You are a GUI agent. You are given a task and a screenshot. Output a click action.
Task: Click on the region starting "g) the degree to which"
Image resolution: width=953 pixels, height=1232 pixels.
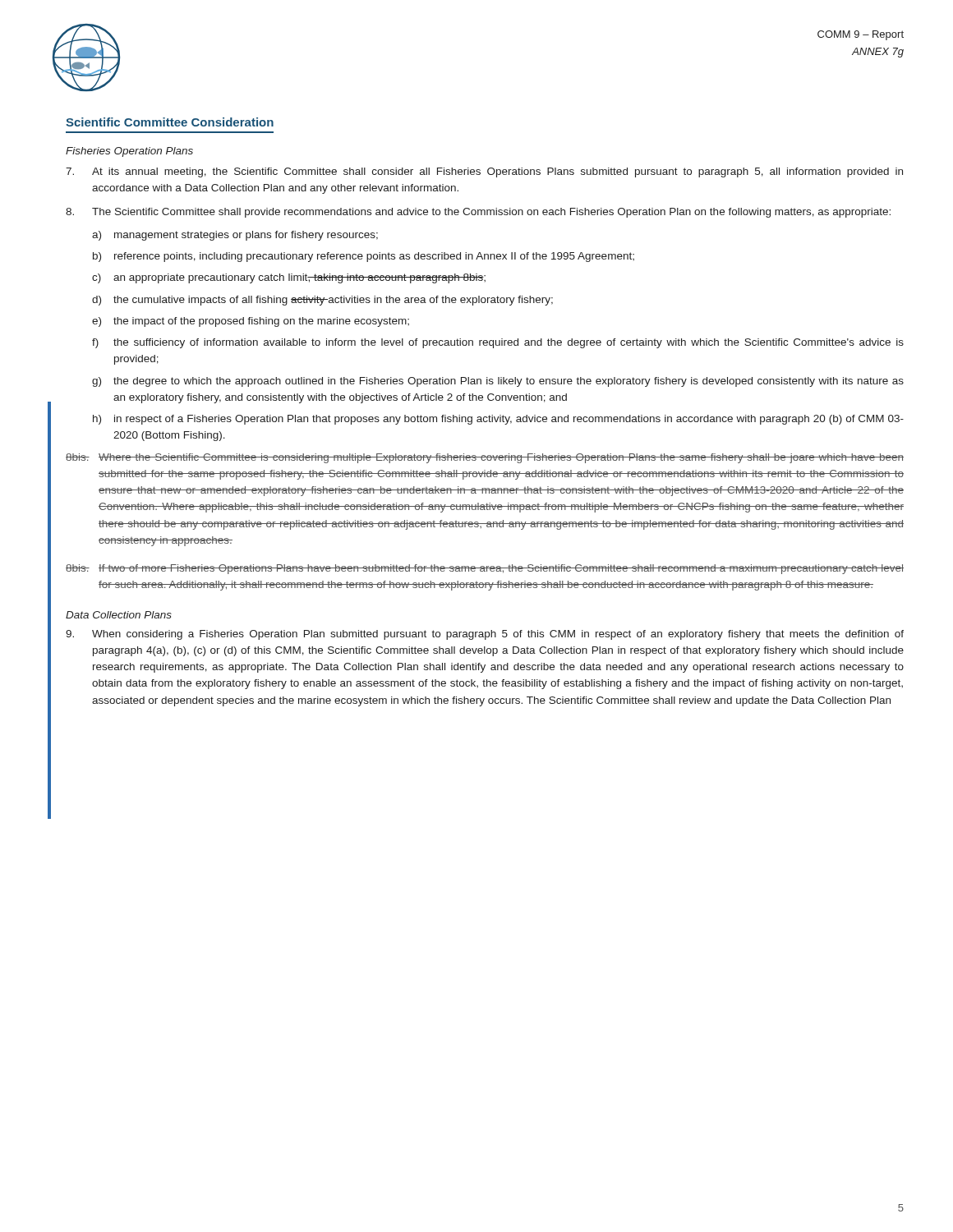498,389
